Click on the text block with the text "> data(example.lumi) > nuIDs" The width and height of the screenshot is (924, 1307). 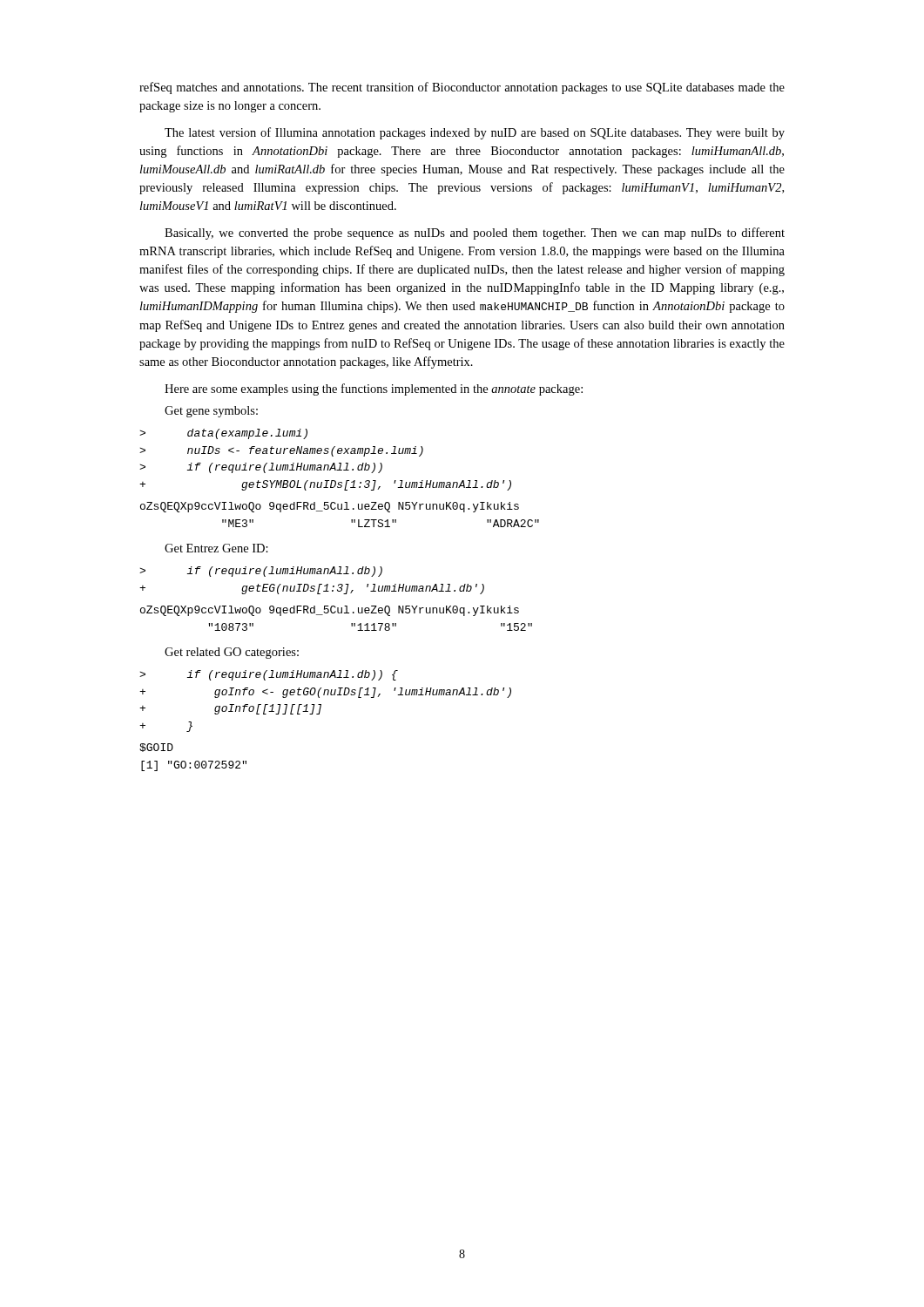(223, 434)
